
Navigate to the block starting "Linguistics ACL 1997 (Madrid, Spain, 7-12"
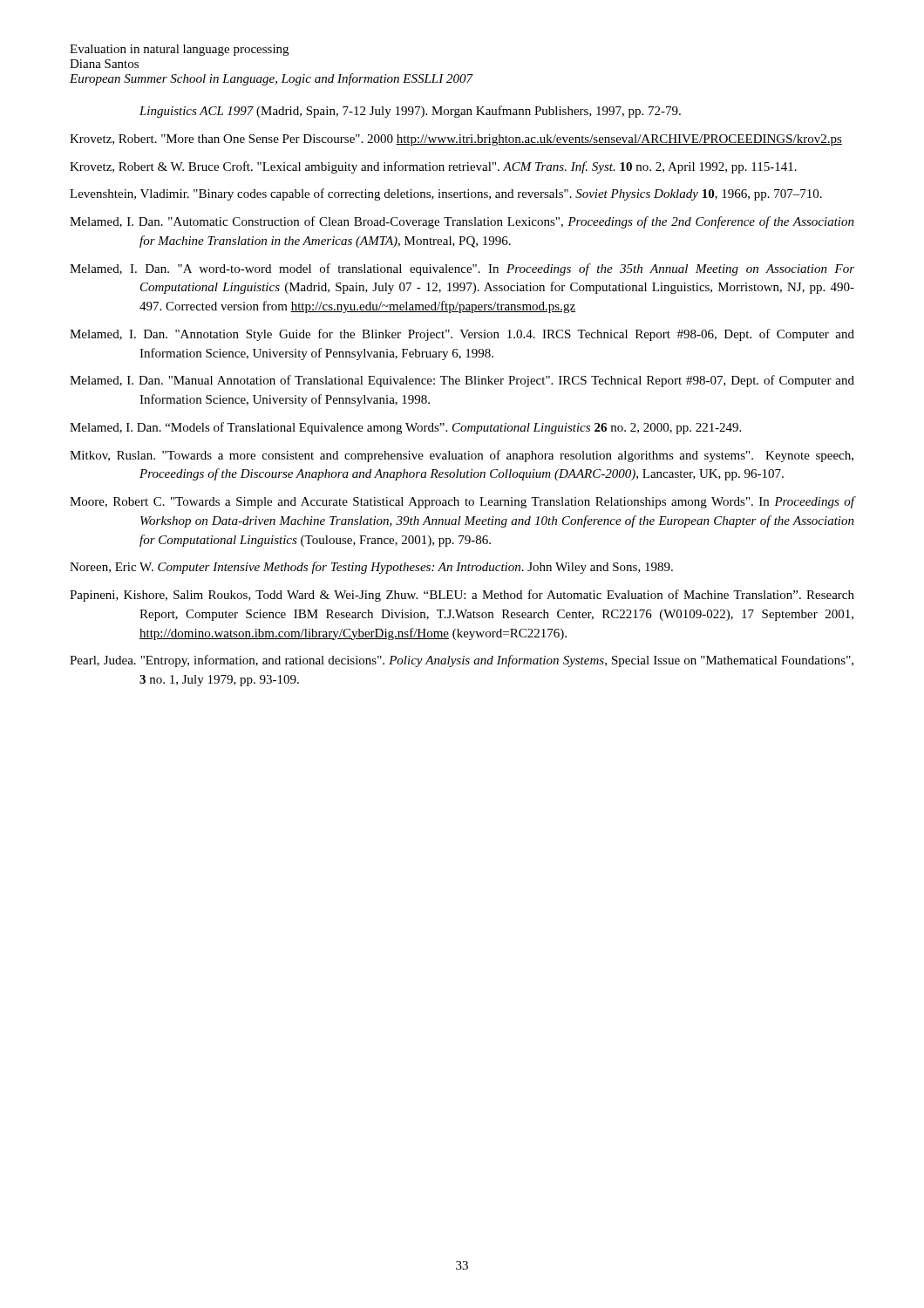pos(410,111)
